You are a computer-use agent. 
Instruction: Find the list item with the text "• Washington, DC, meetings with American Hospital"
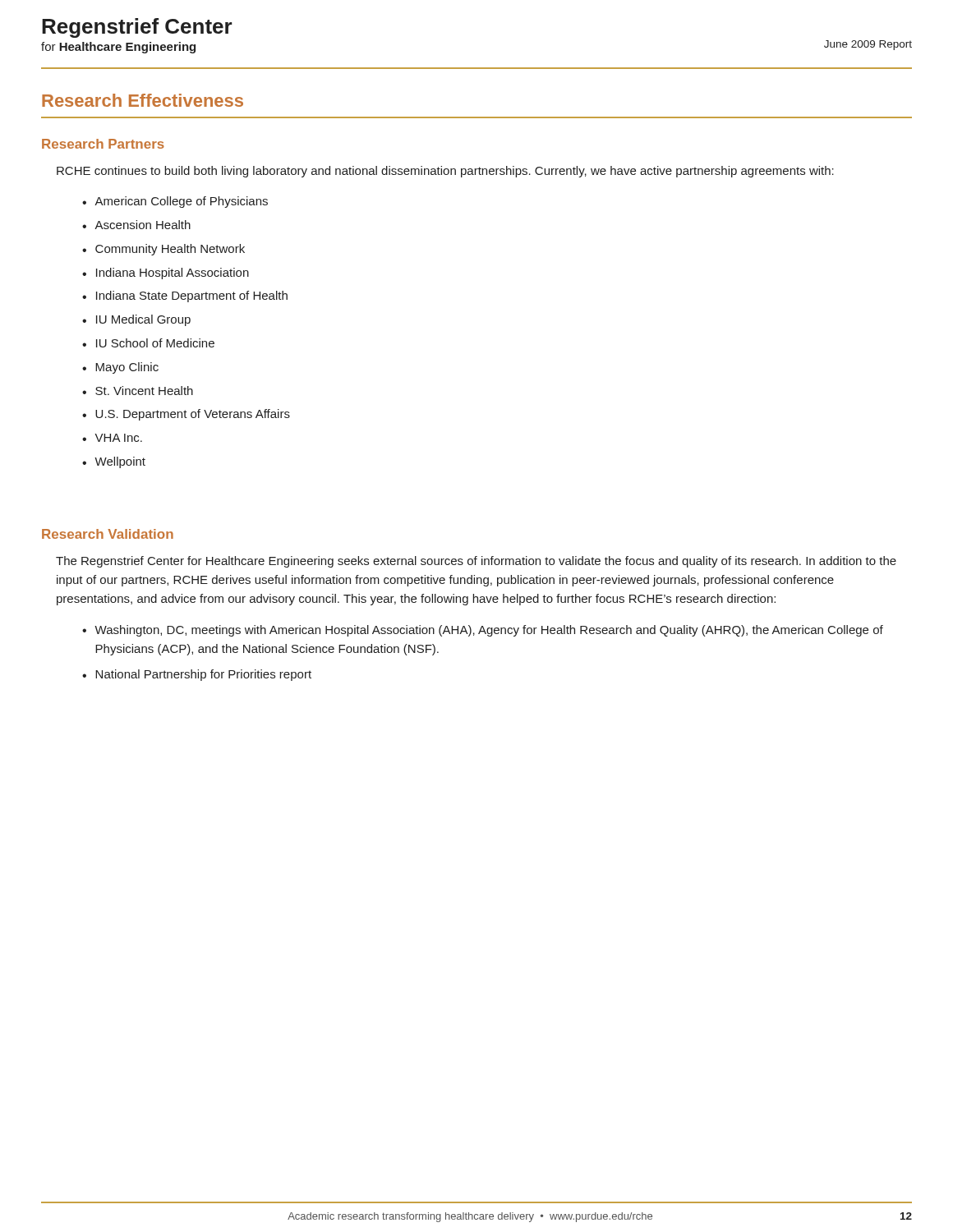(497, 639)
